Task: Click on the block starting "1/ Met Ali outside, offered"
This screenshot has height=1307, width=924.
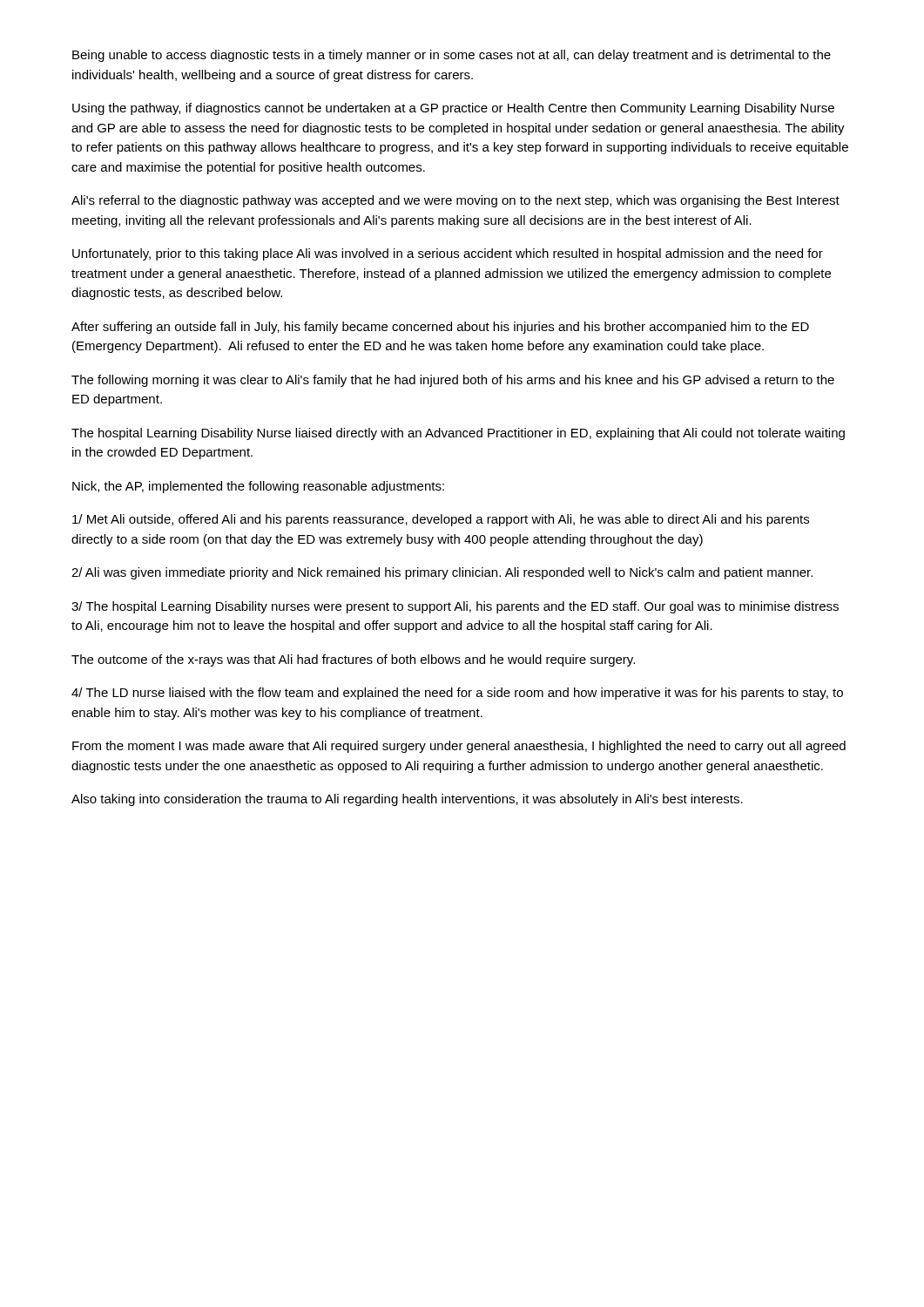Action: point(441,529)
